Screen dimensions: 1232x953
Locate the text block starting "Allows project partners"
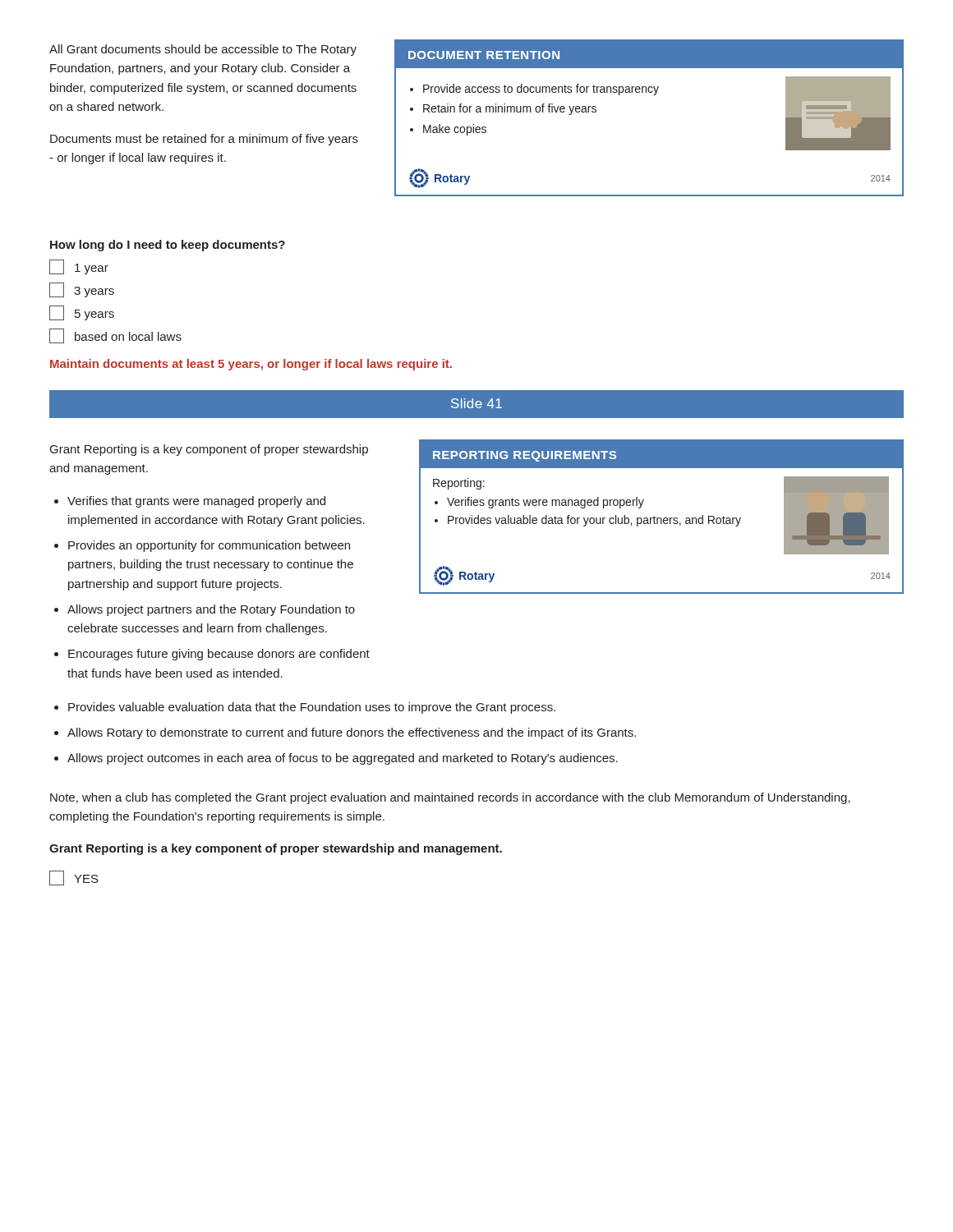point(211,618)
